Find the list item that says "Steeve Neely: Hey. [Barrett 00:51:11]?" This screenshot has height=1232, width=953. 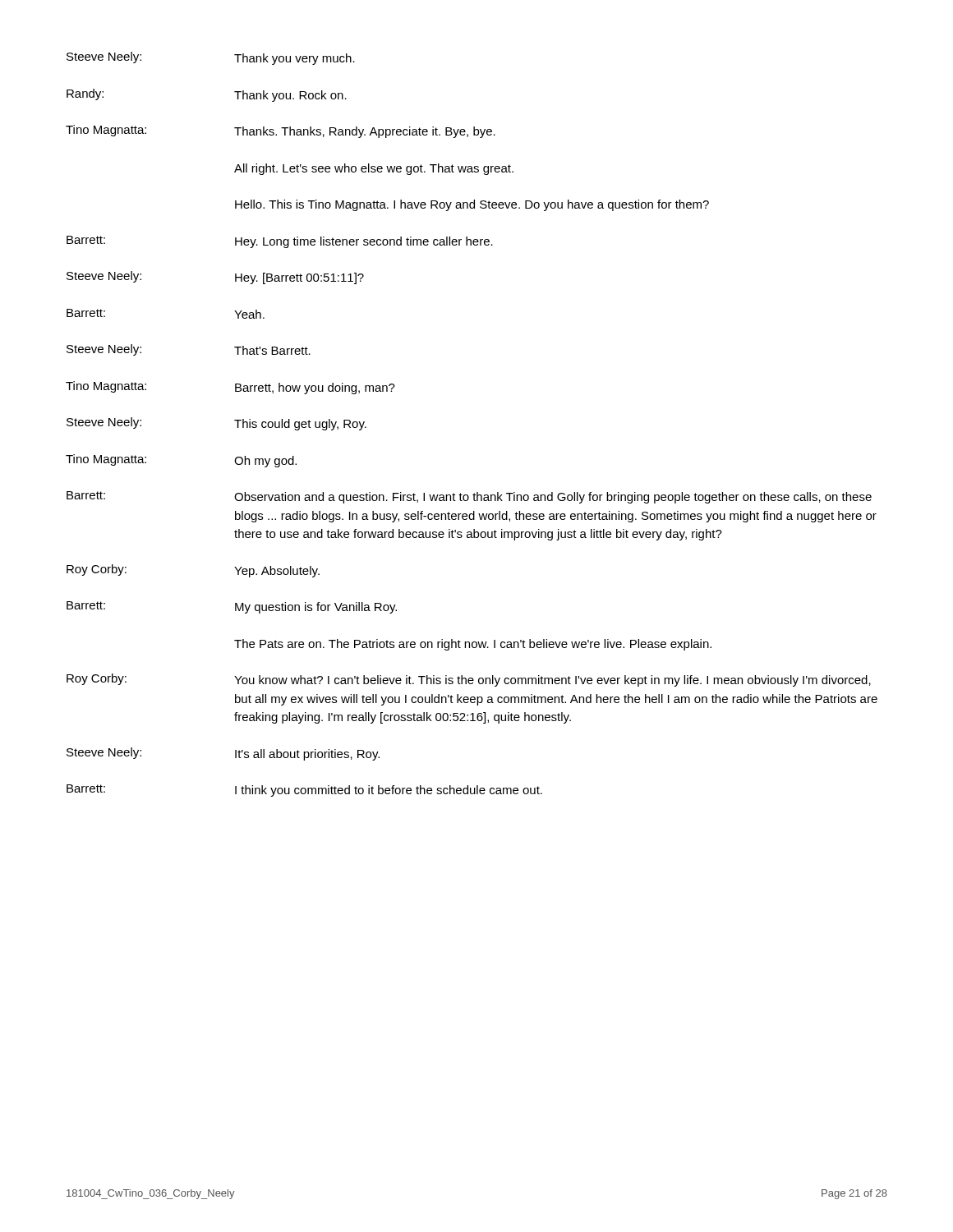[101, 276]
